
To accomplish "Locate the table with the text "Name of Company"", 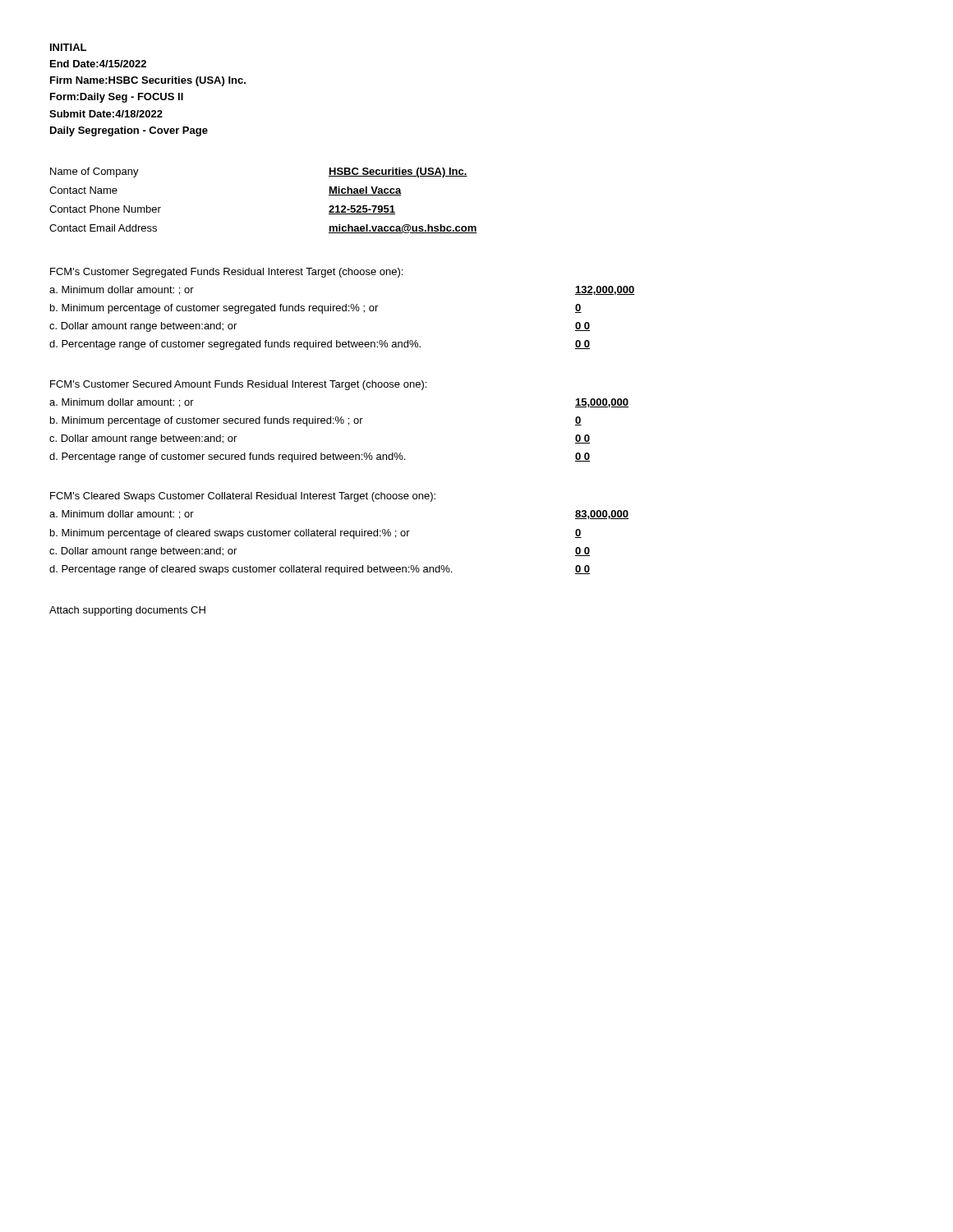I will [476, 199].
